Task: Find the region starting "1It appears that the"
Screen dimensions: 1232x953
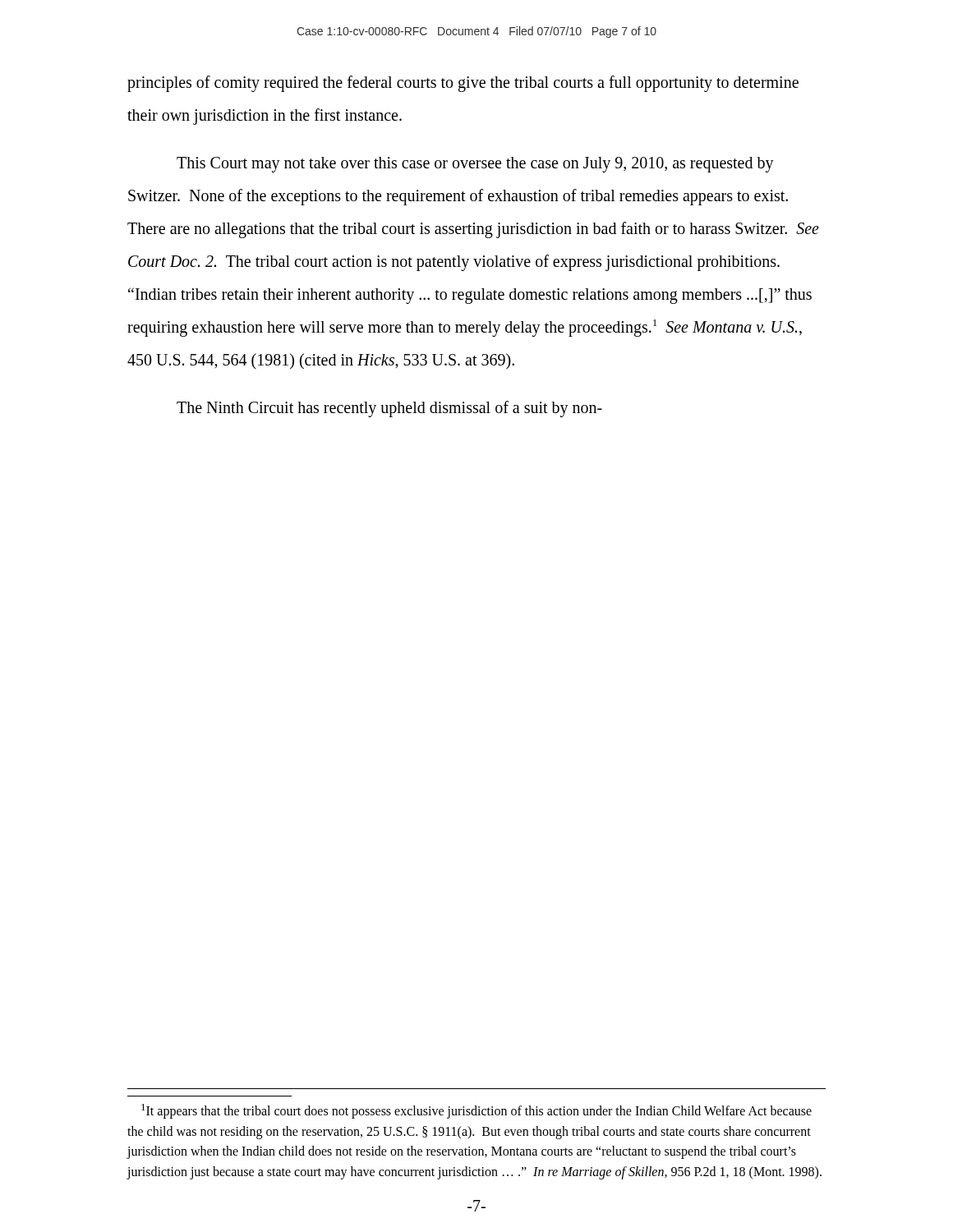Action: pos(475,1140)
